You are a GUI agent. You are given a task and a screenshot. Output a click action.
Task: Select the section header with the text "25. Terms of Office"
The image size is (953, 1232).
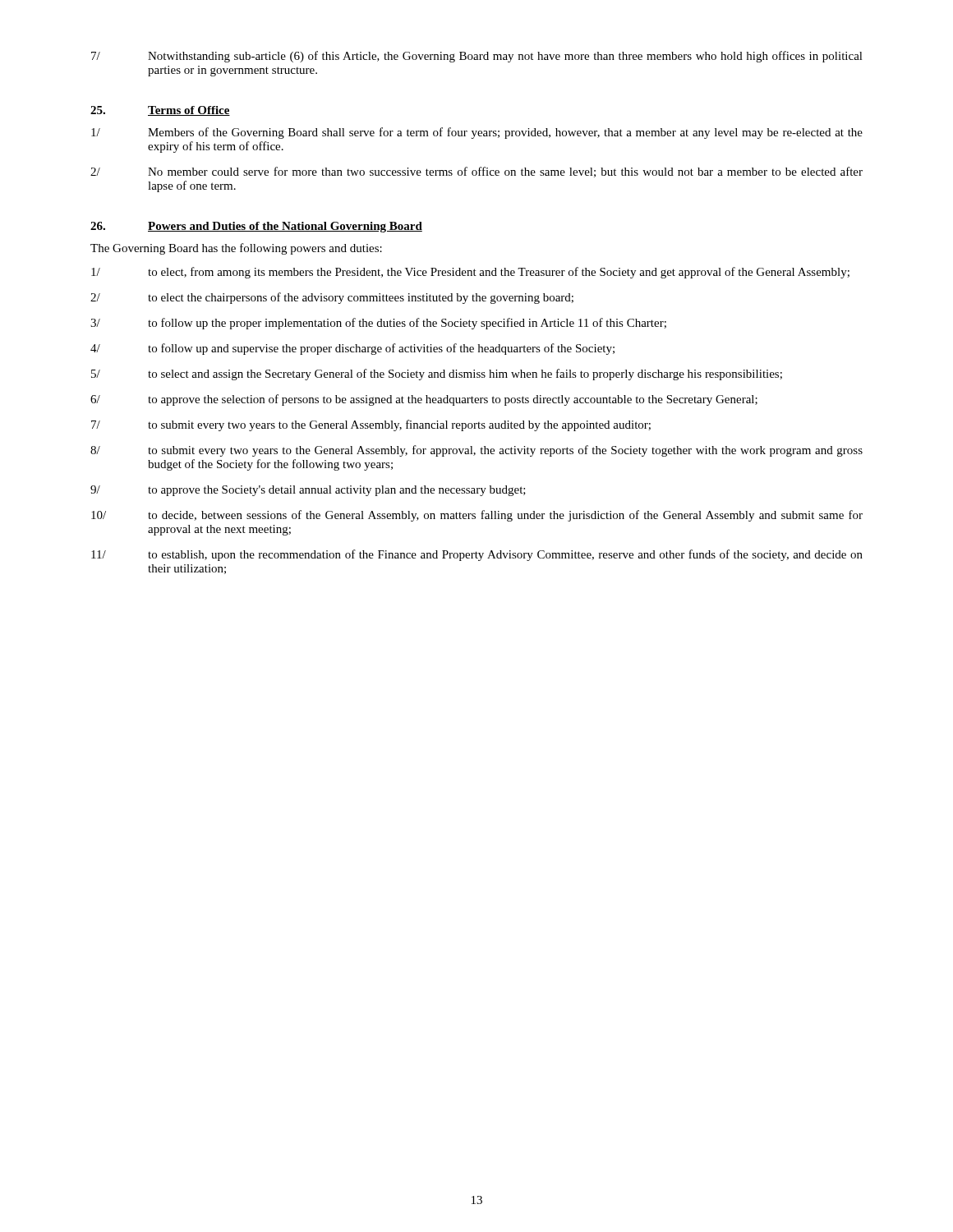160,110
